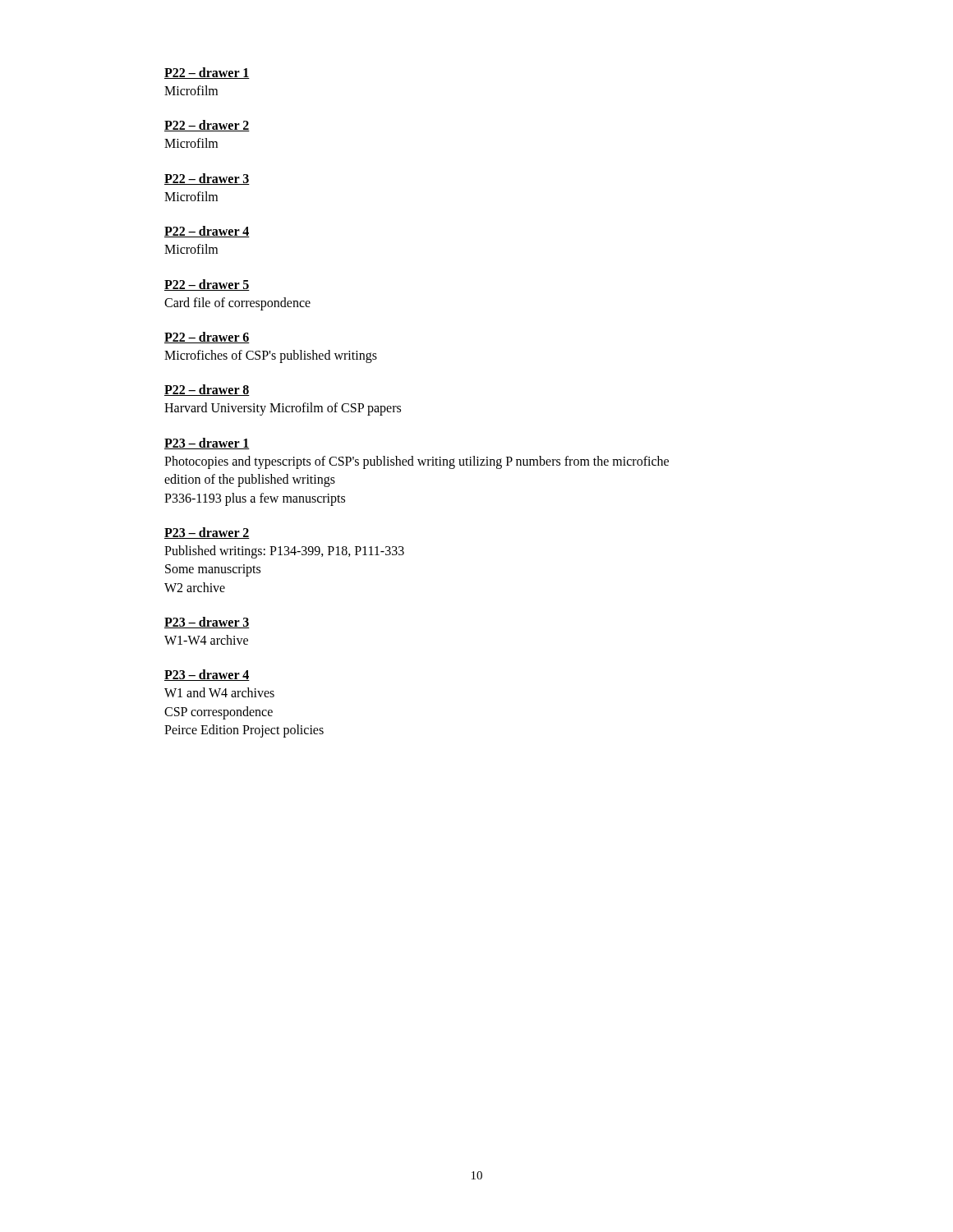Click on the element starting "P22 – drawer 8"
This screenshot has height=1232, width=953.
207,390
